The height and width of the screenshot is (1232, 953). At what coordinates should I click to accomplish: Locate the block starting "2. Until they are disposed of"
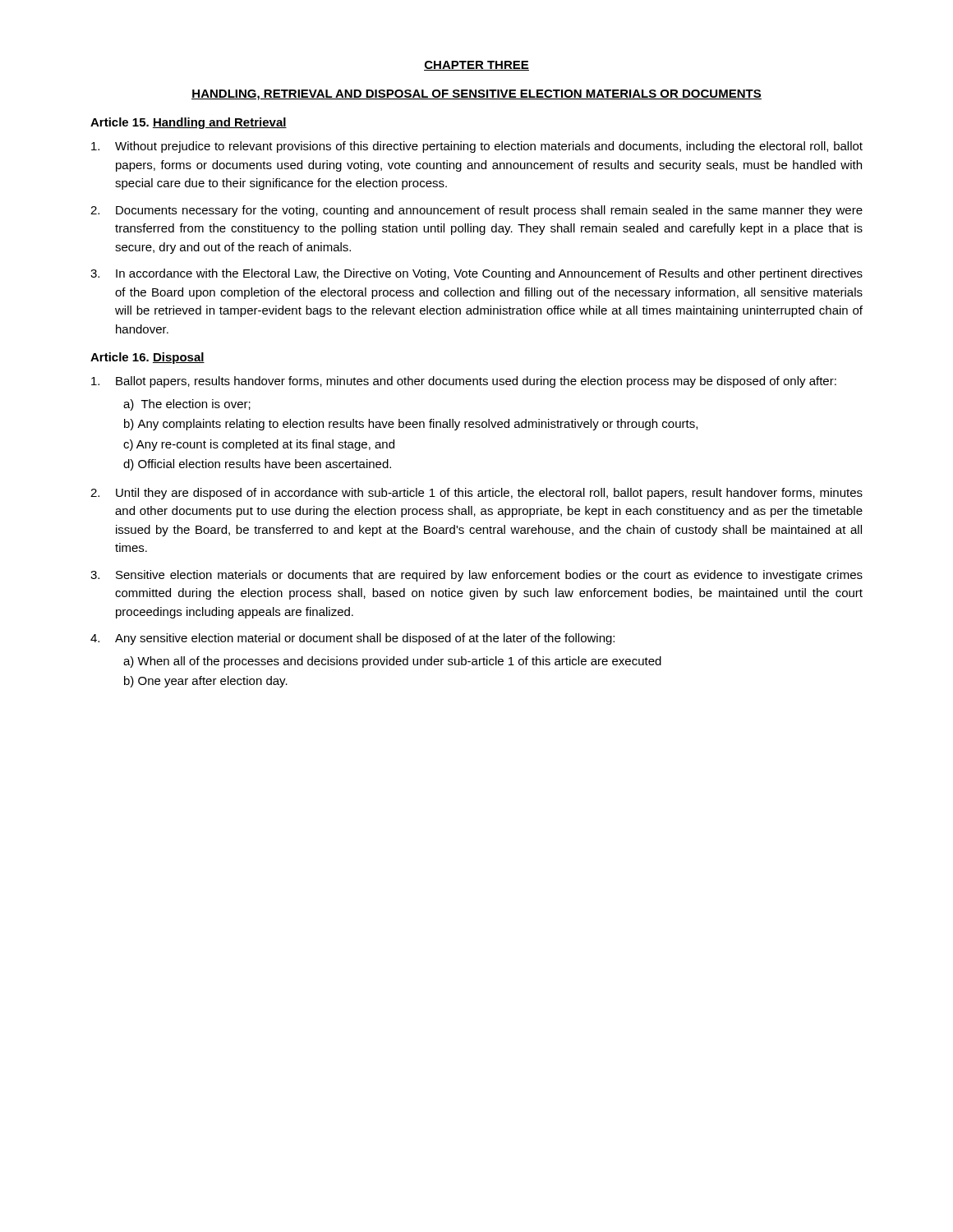[476, 520]
